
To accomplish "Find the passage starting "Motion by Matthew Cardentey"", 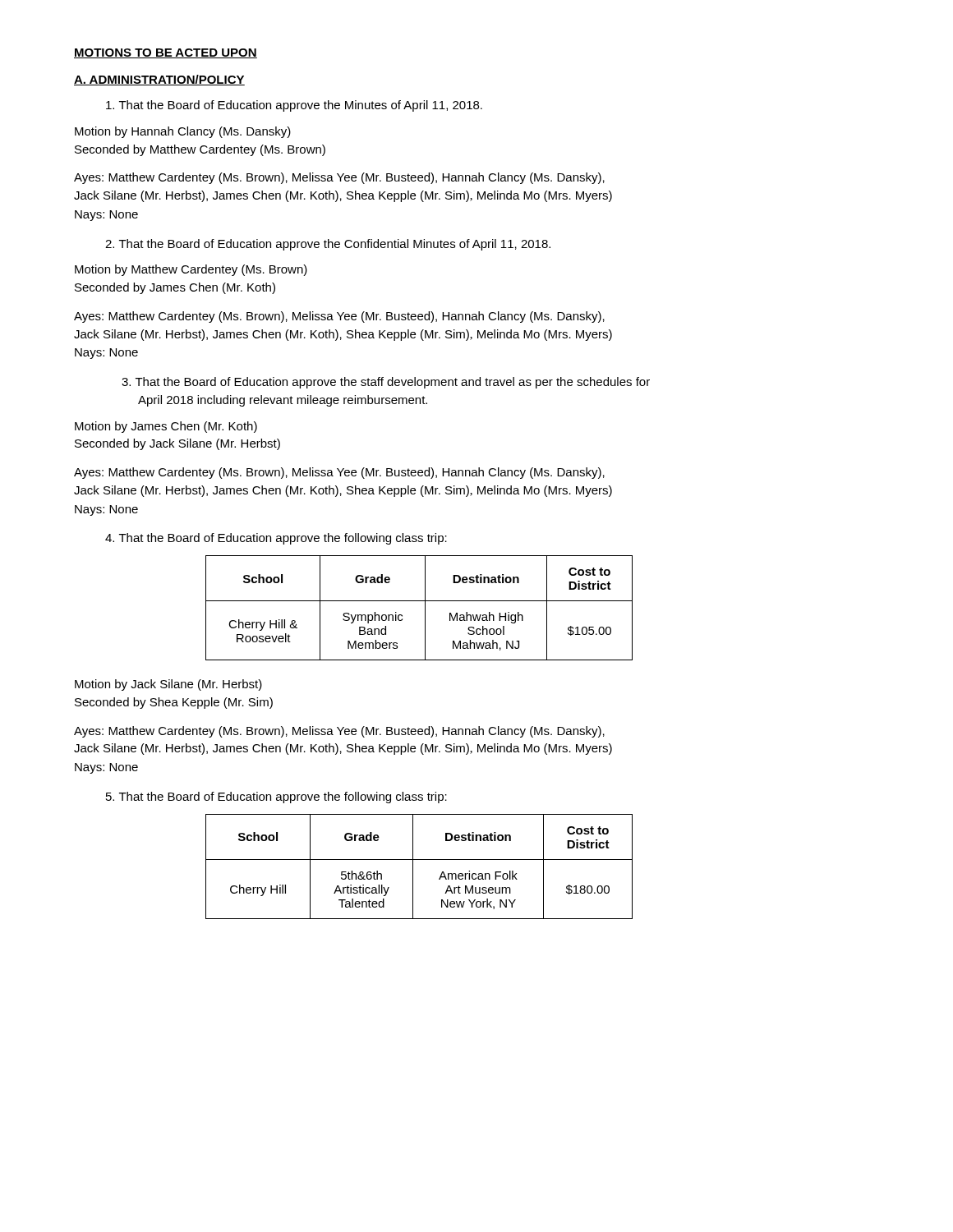I will coord(191,278).
